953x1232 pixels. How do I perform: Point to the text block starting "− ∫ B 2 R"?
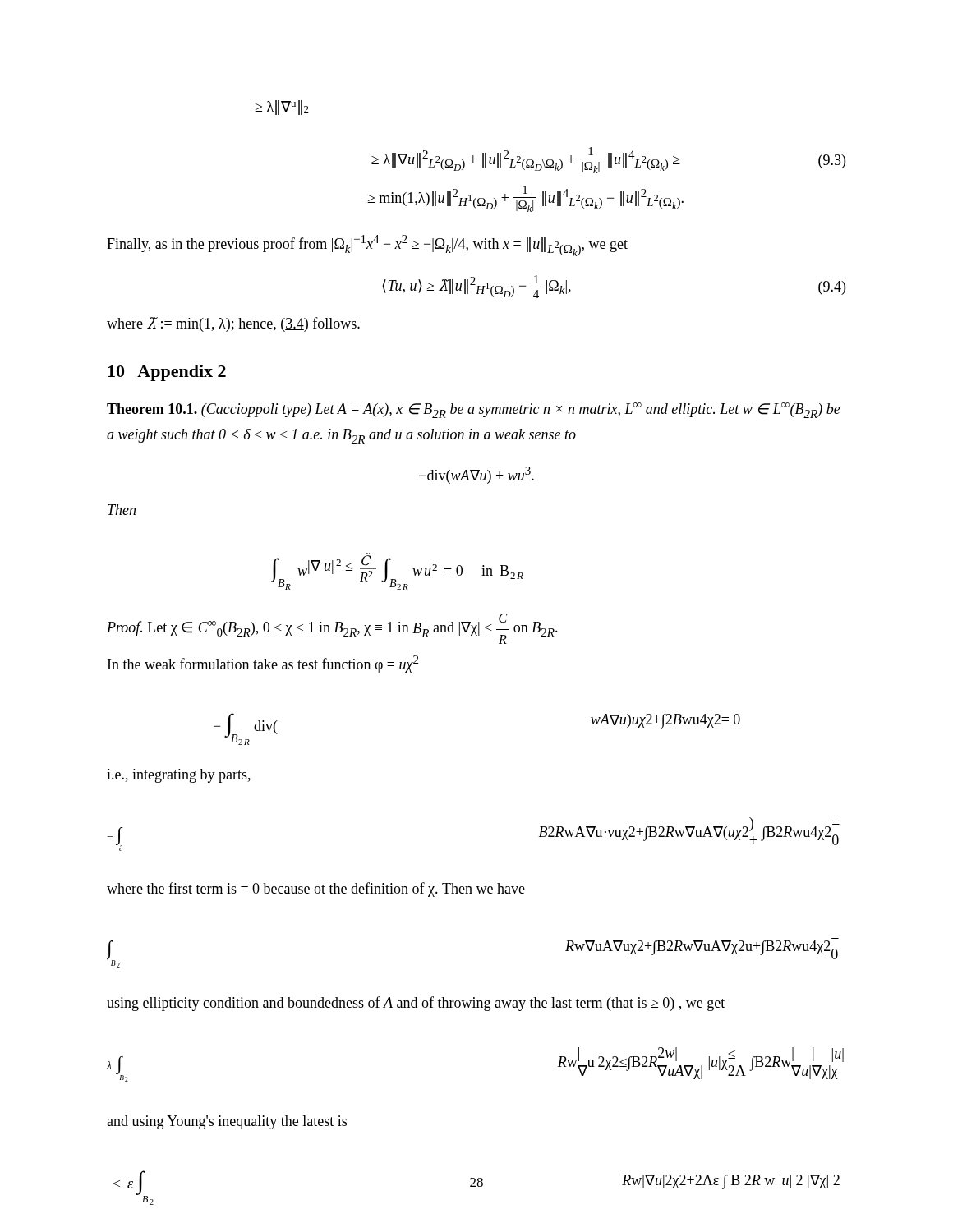pos(230,729)
